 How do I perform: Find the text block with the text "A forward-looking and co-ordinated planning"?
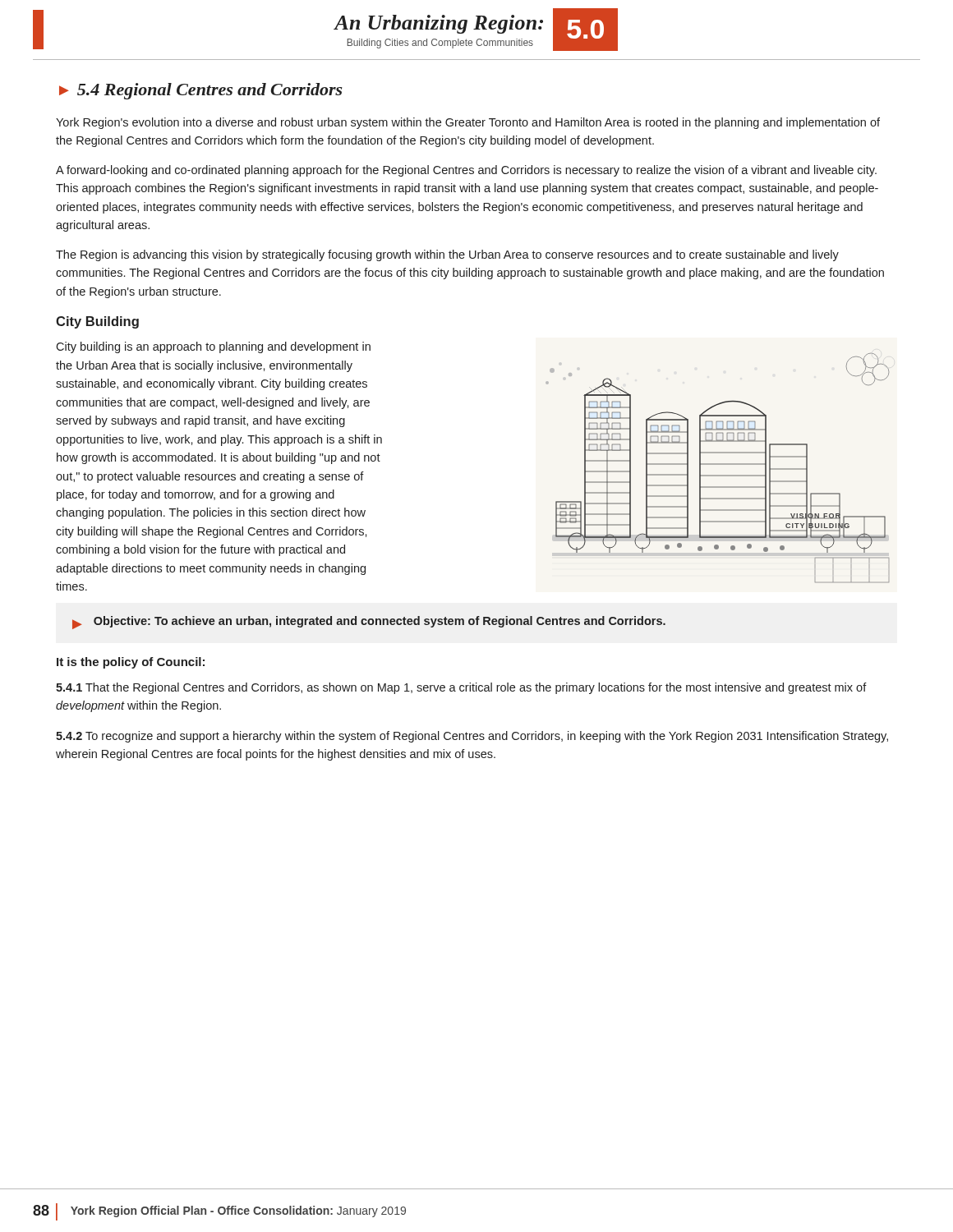click(x=467, y=198)
